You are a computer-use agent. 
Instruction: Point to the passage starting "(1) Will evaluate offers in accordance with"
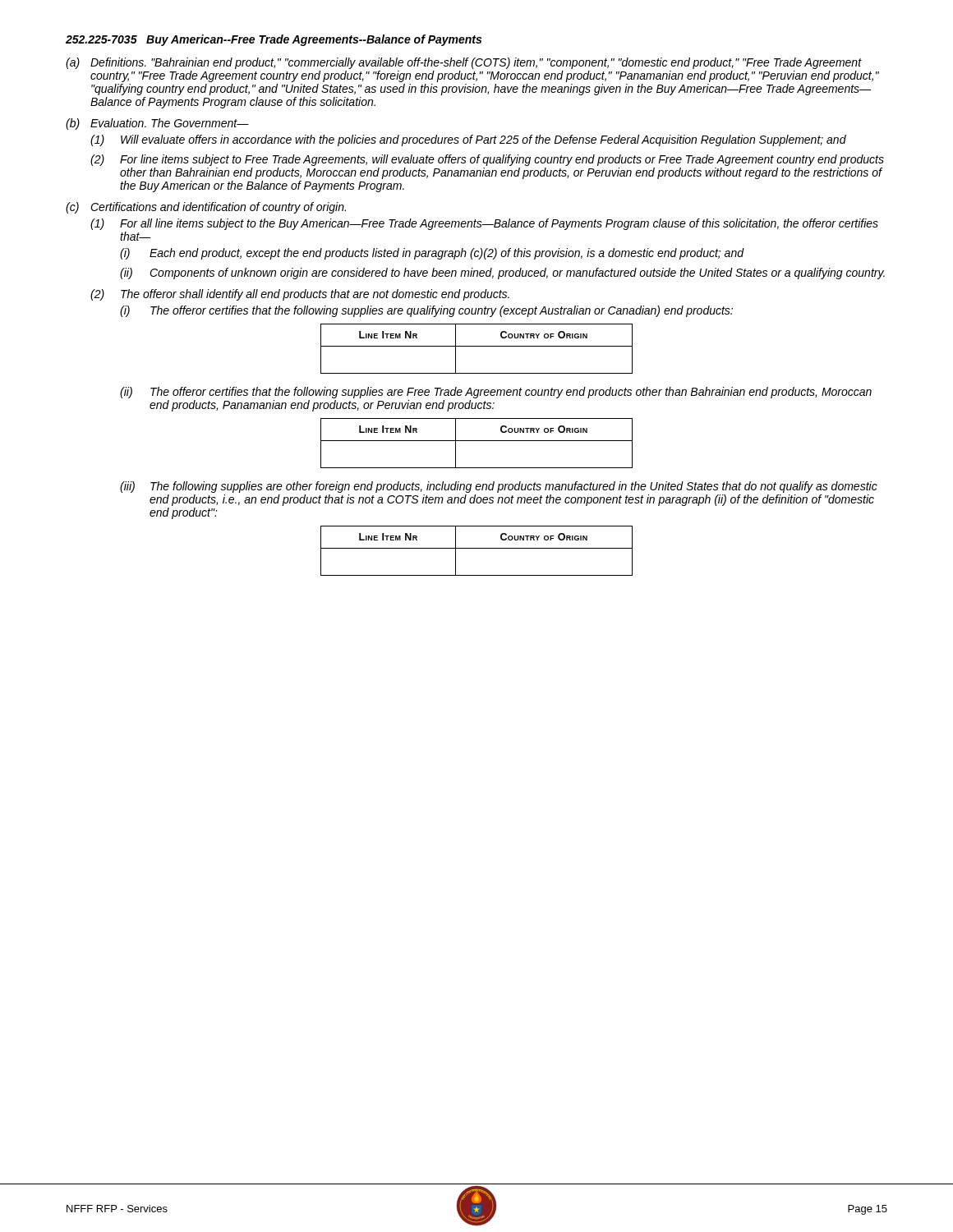tap(489, 140)
